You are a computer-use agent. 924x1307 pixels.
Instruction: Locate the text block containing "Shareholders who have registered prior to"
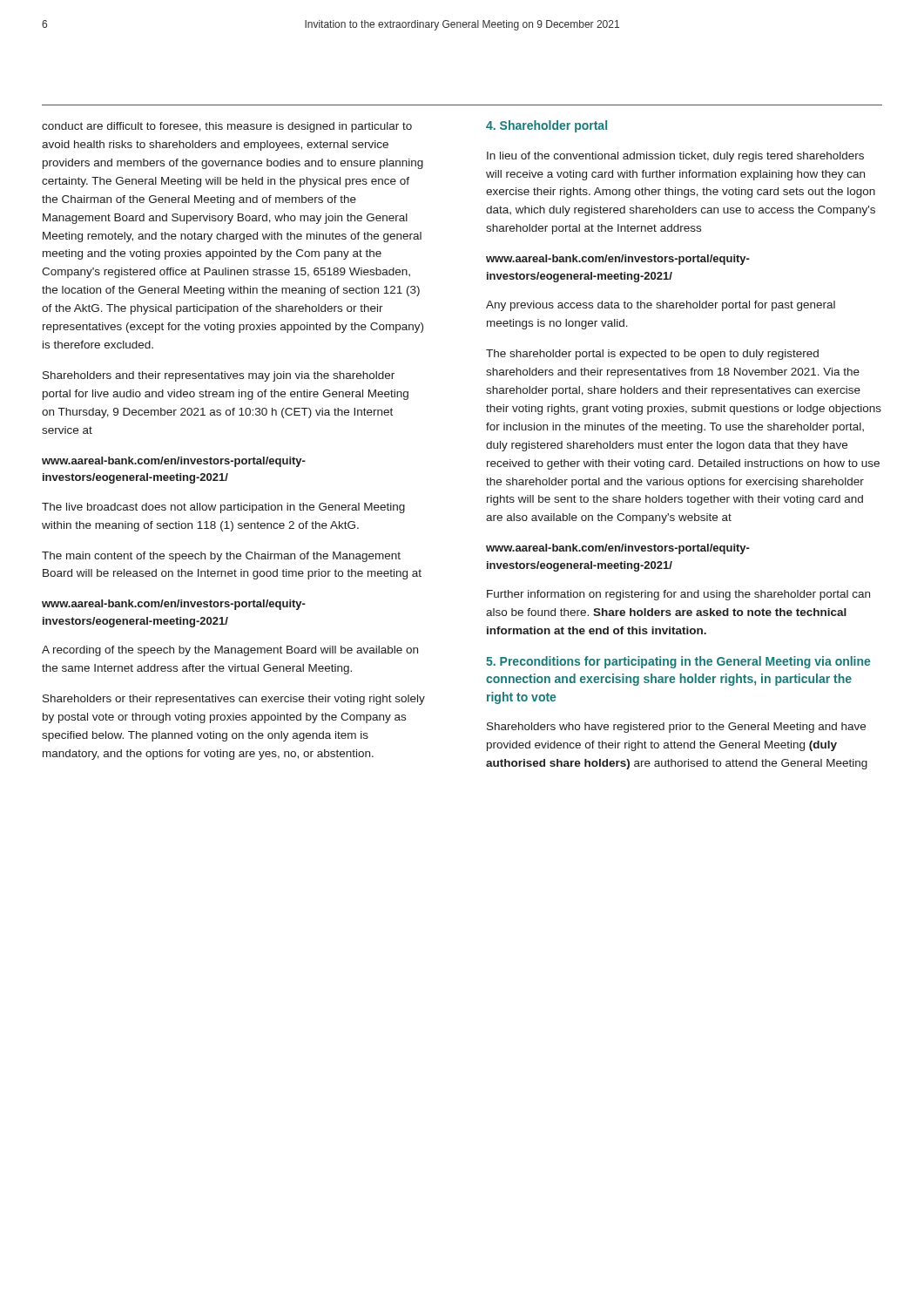point(684,745)
